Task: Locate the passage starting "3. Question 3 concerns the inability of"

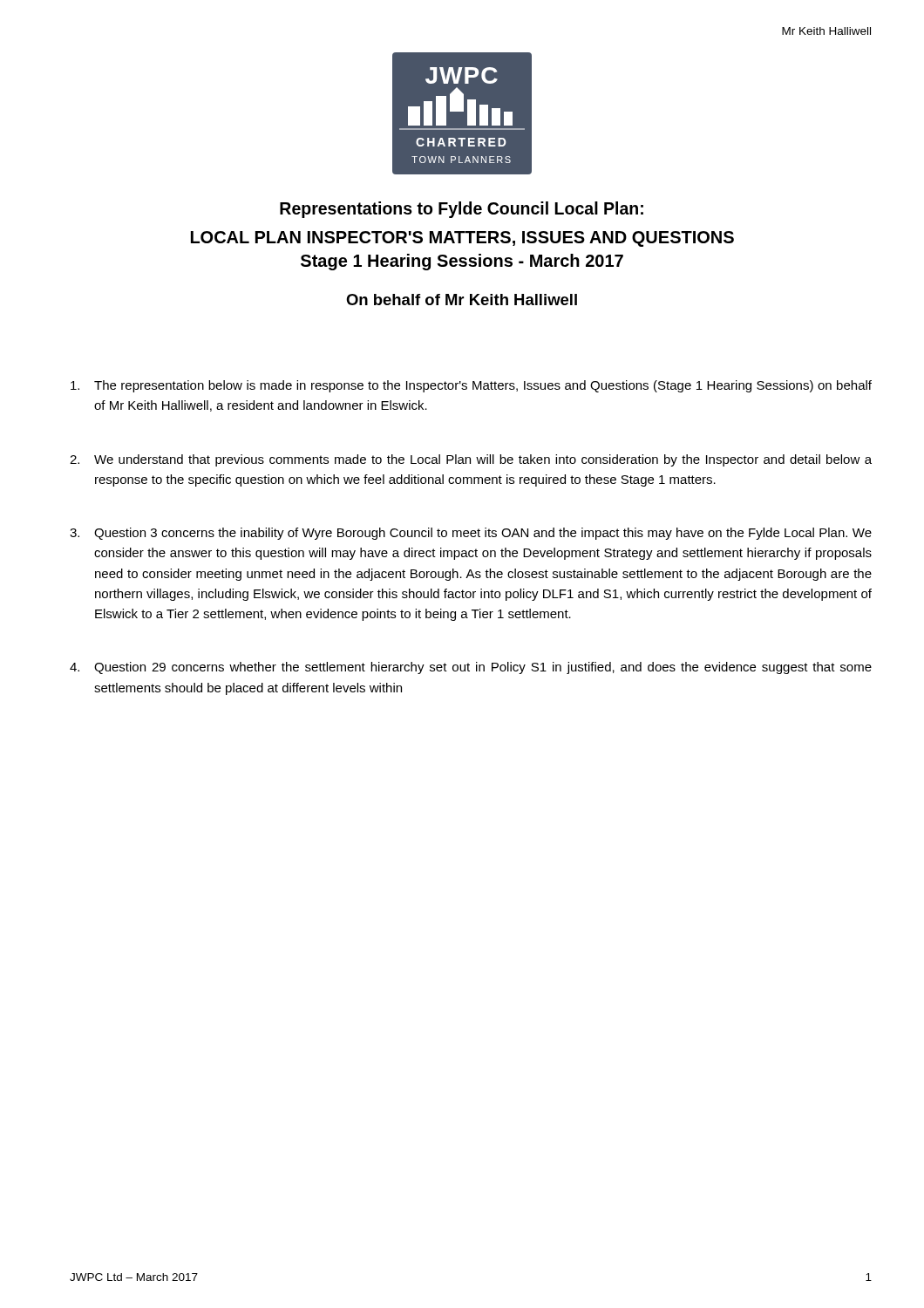Action: tap(471, 573)
